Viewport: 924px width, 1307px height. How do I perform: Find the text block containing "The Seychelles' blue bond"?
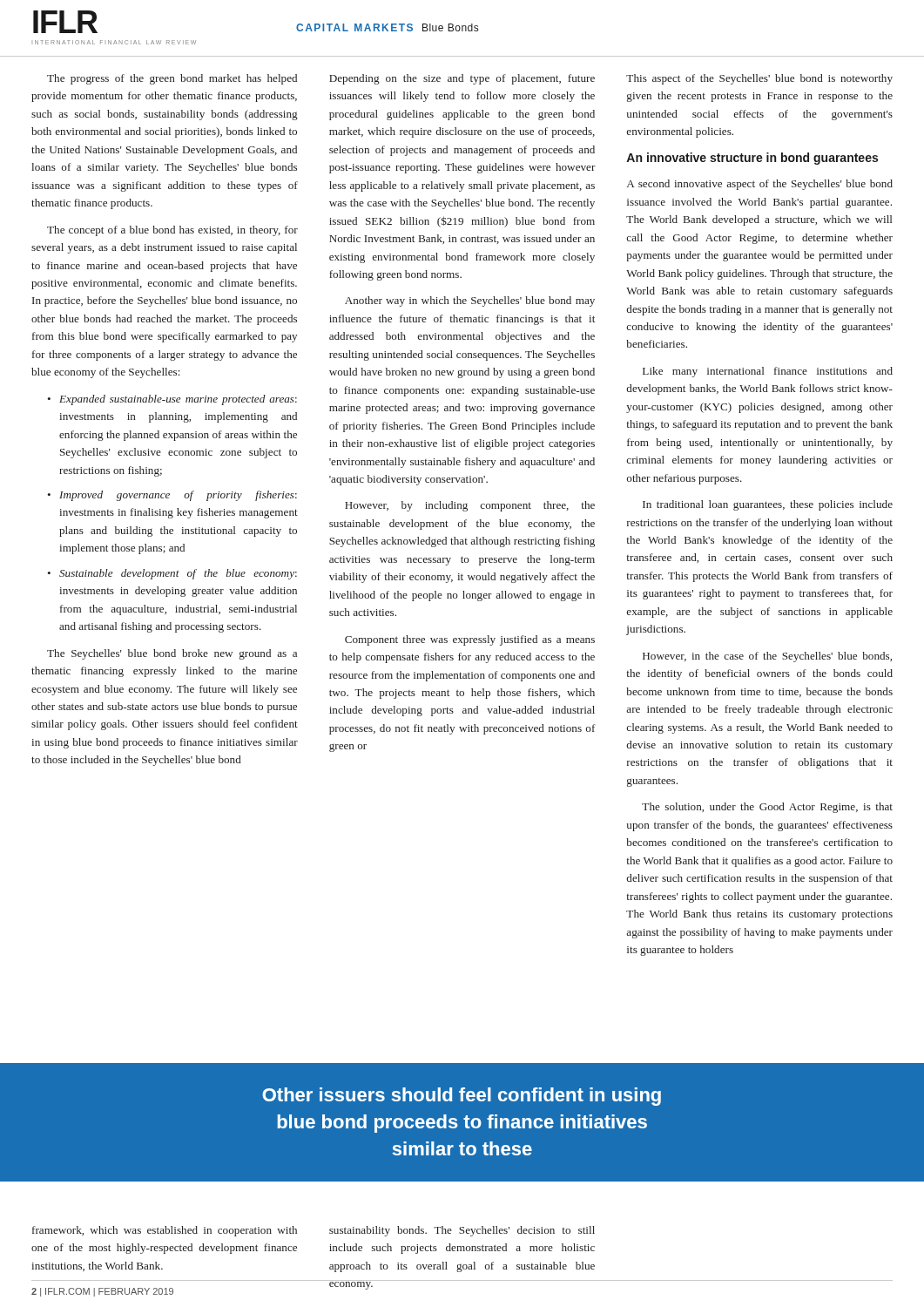(164, 707)
